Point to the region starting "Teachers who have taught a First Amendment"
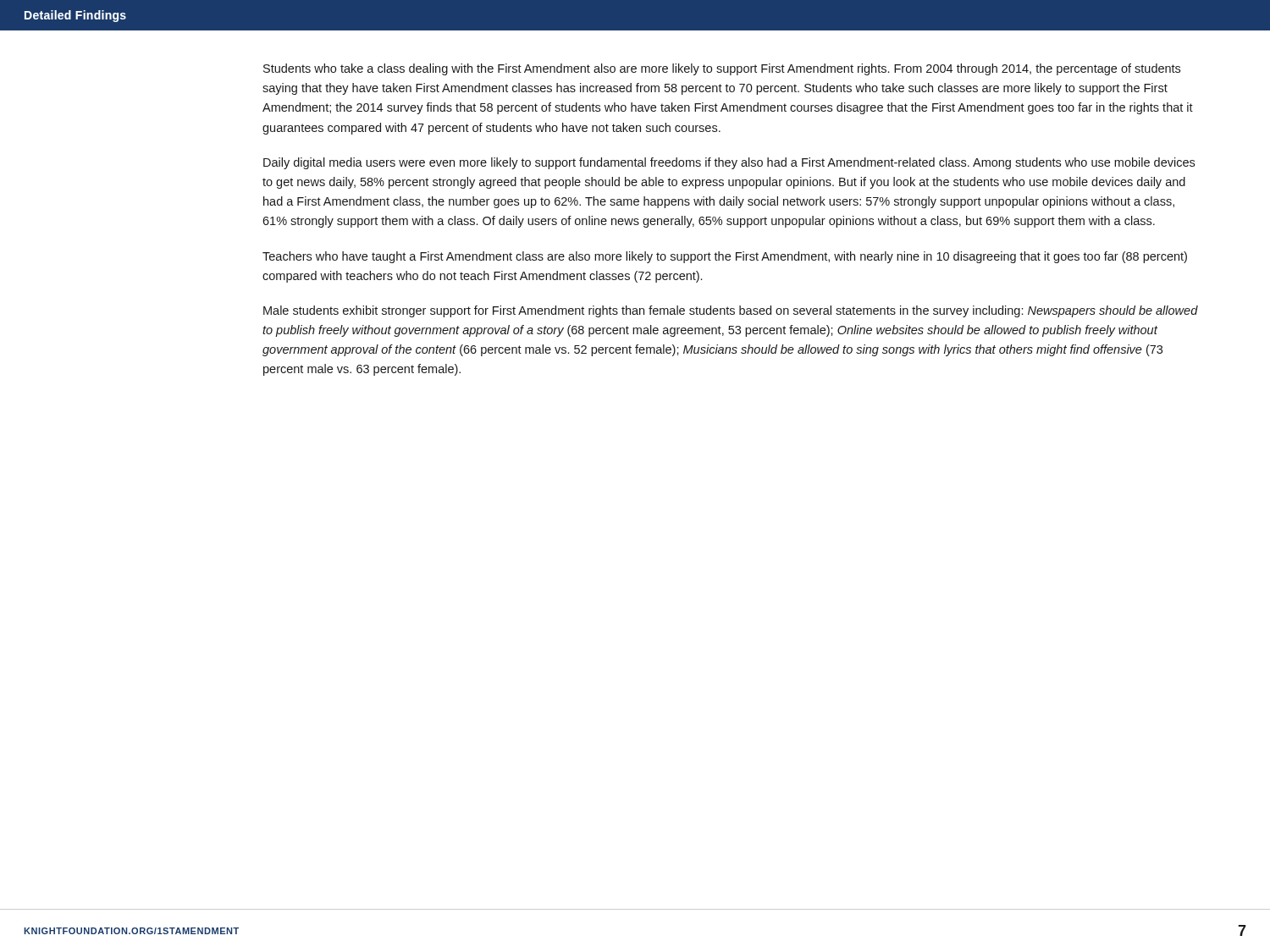The width and height of the screenshot is (1270, 952). (725, 266)
